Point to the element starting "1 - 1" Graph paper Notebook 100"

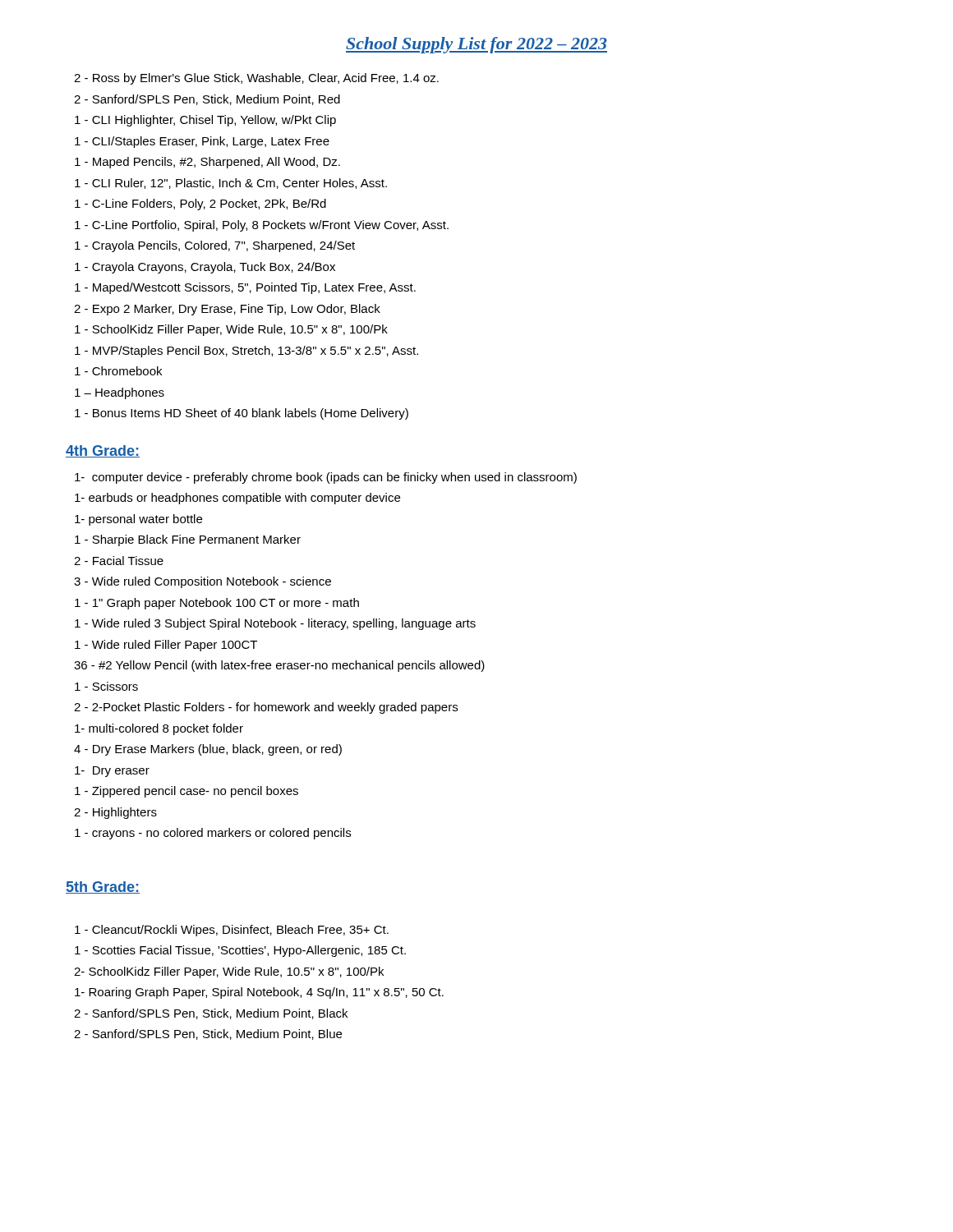(217, 602)
